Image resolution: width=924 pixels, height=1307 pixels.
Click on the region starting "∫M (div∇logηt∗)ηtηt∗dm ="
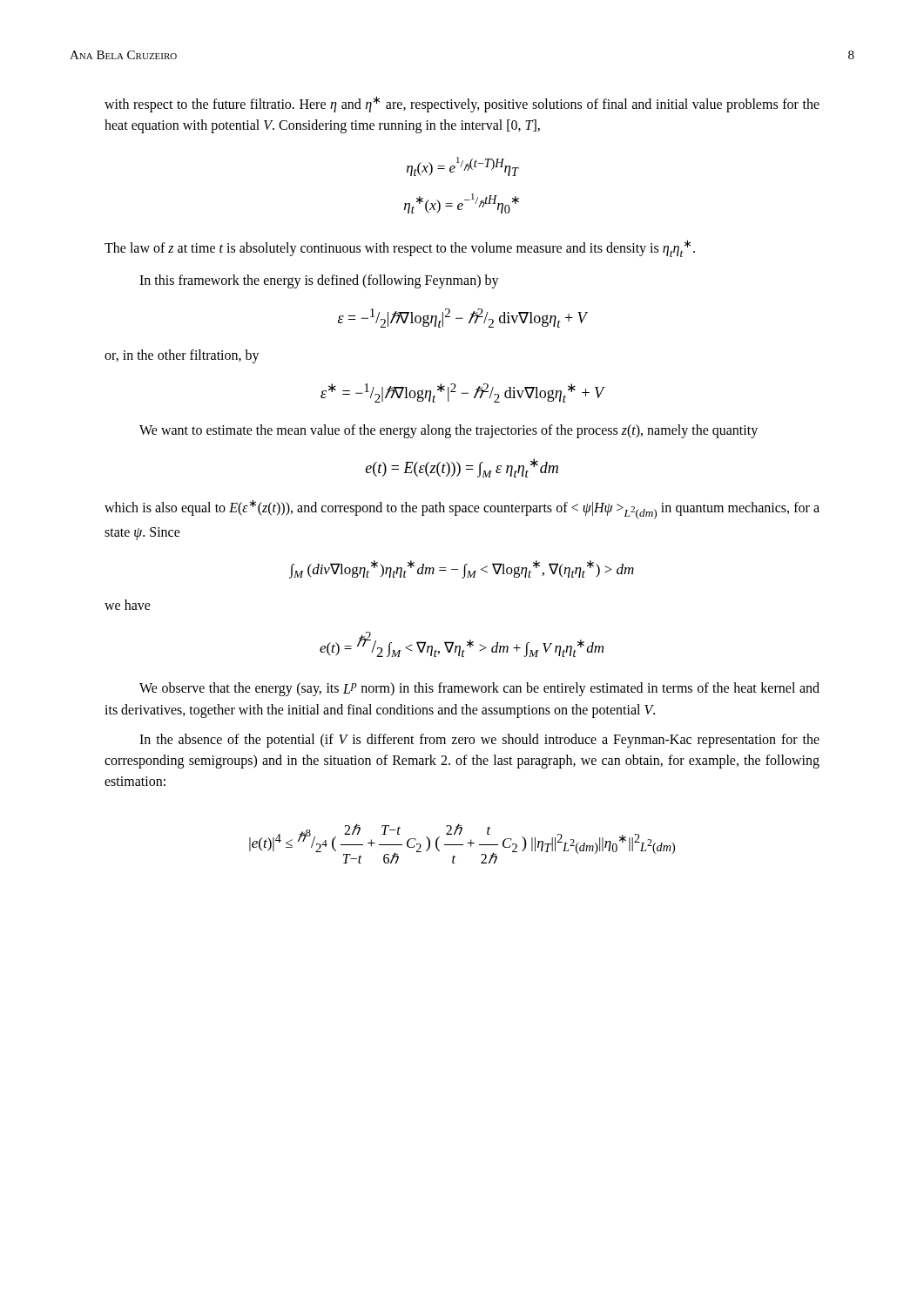(x=462, y=568)
